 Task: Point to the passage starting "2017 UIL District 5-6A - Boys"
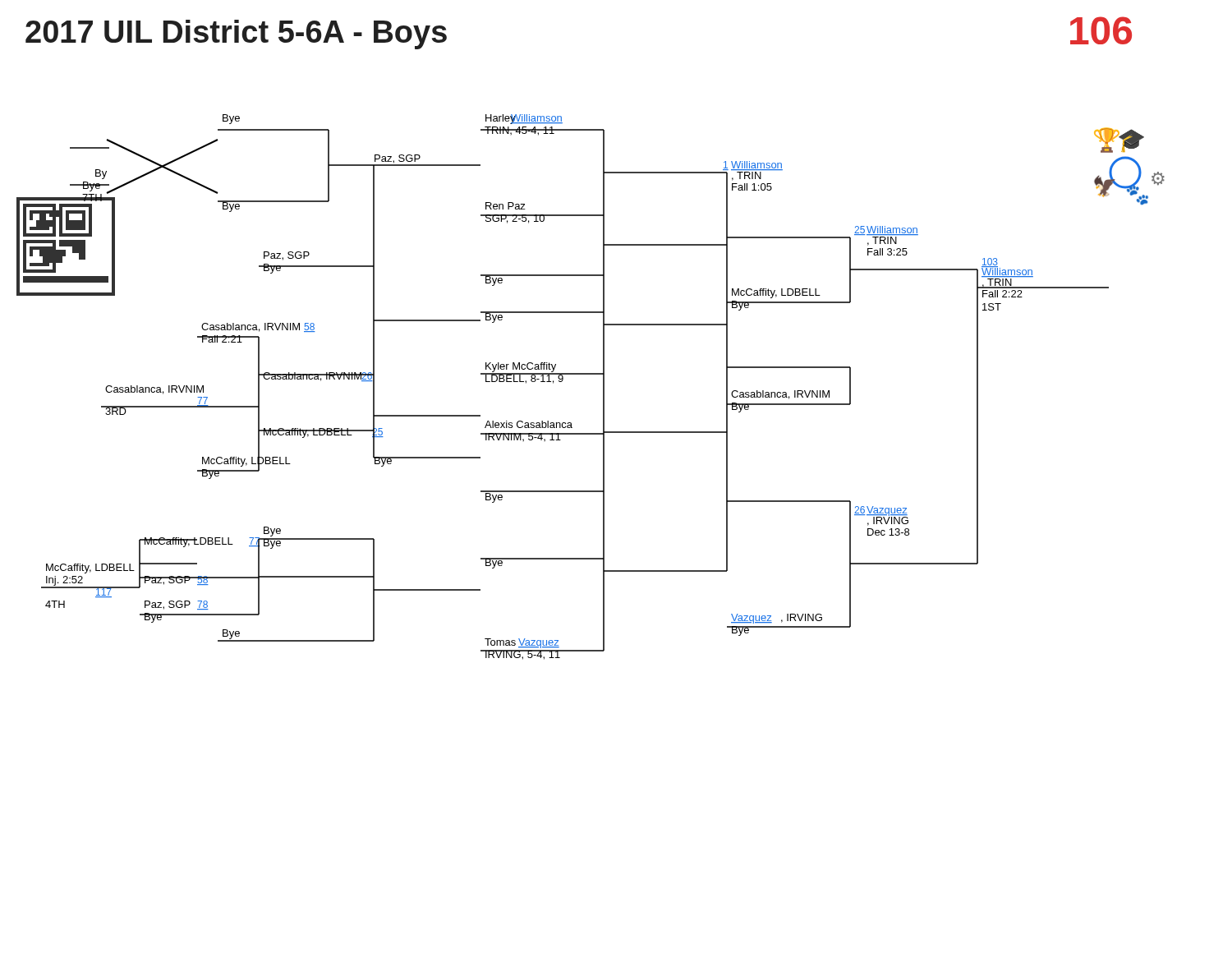click(x=236, y=32)
